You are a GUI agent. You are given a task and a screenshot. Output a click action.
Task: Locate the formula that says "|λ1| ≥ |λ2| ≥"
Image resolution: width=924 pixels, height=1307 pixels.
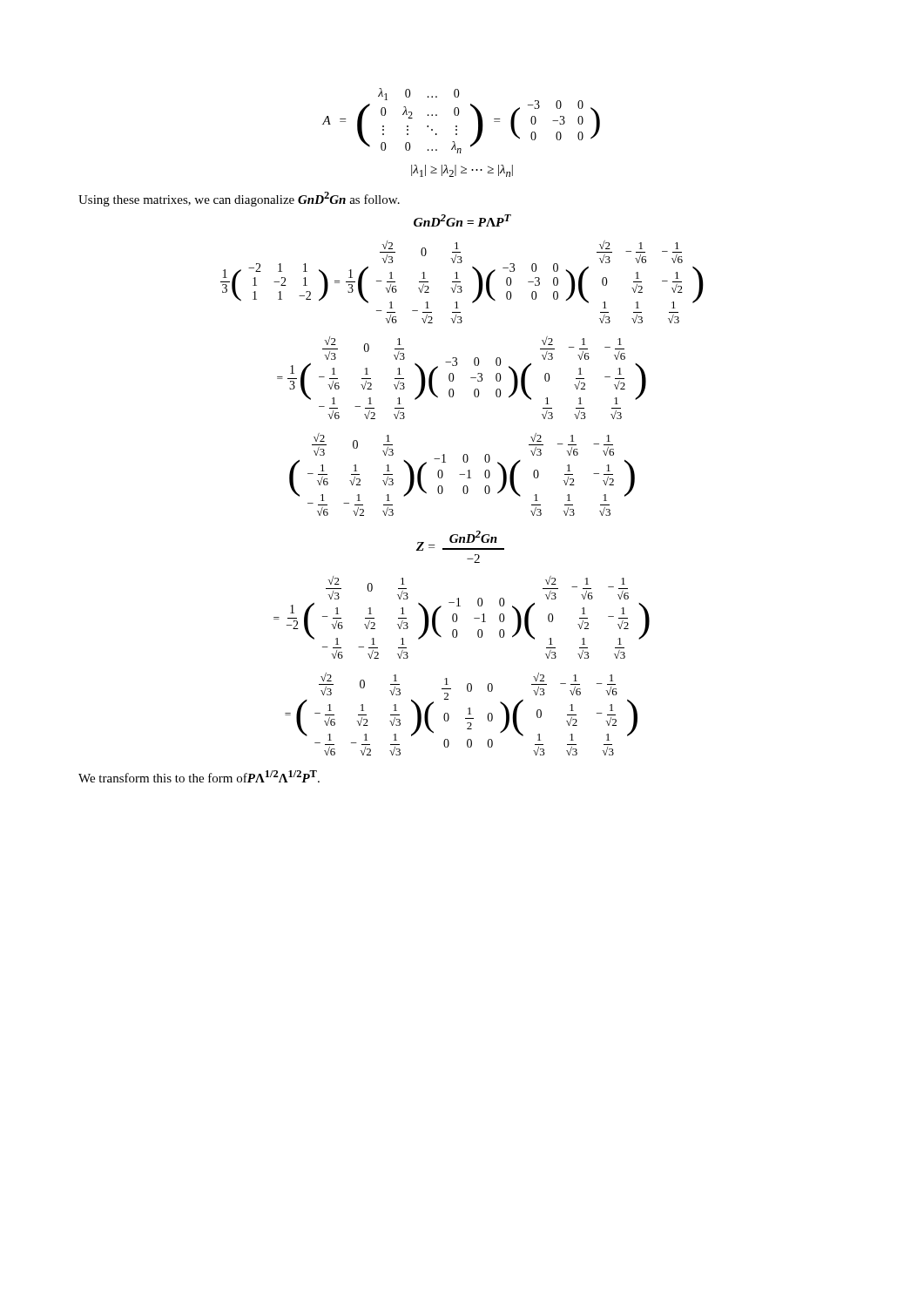(x=462, y=171)
